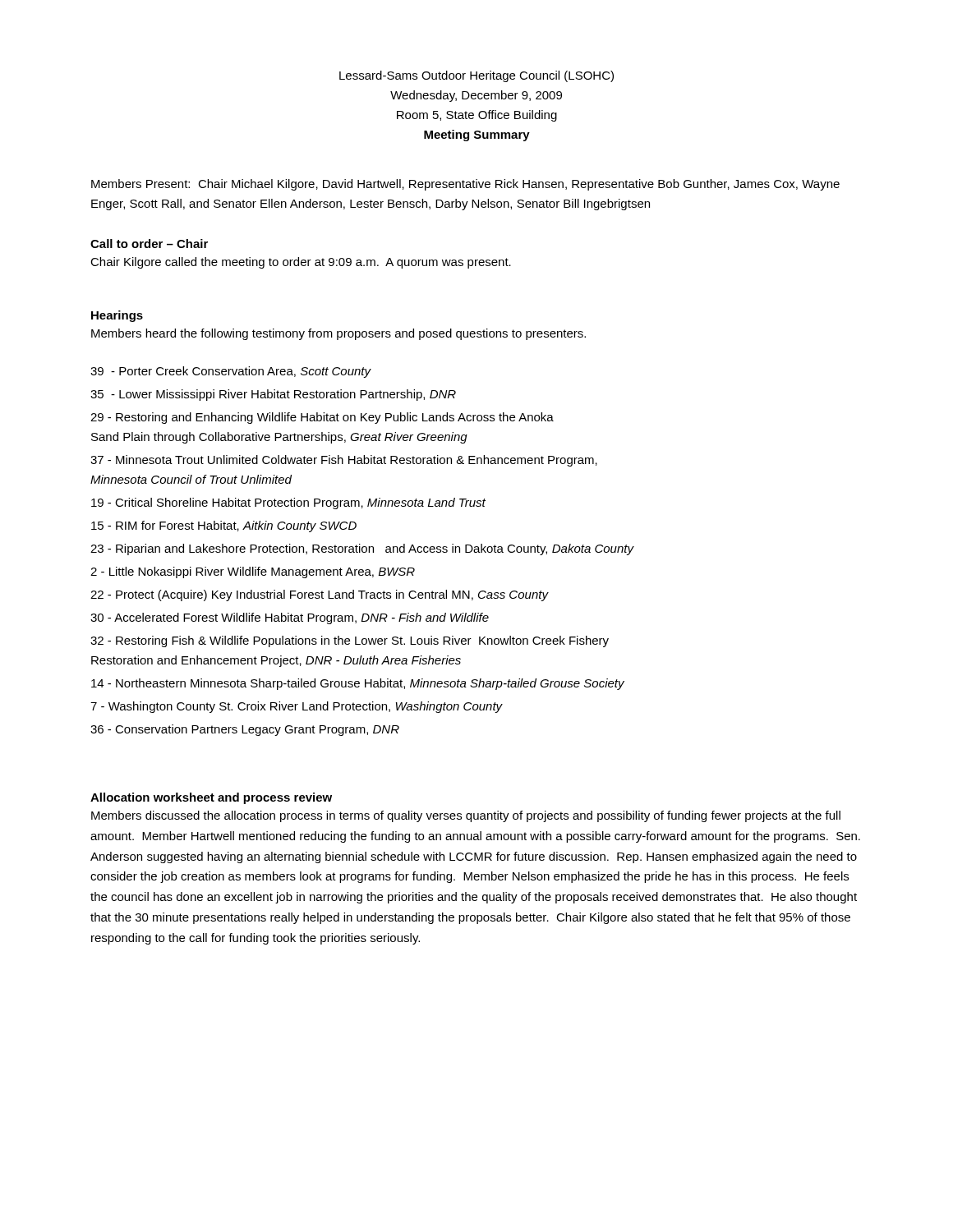Find the passage starting "37 - Minnesota Trout Unlimited Coldwater Fish"

(344, 469)
